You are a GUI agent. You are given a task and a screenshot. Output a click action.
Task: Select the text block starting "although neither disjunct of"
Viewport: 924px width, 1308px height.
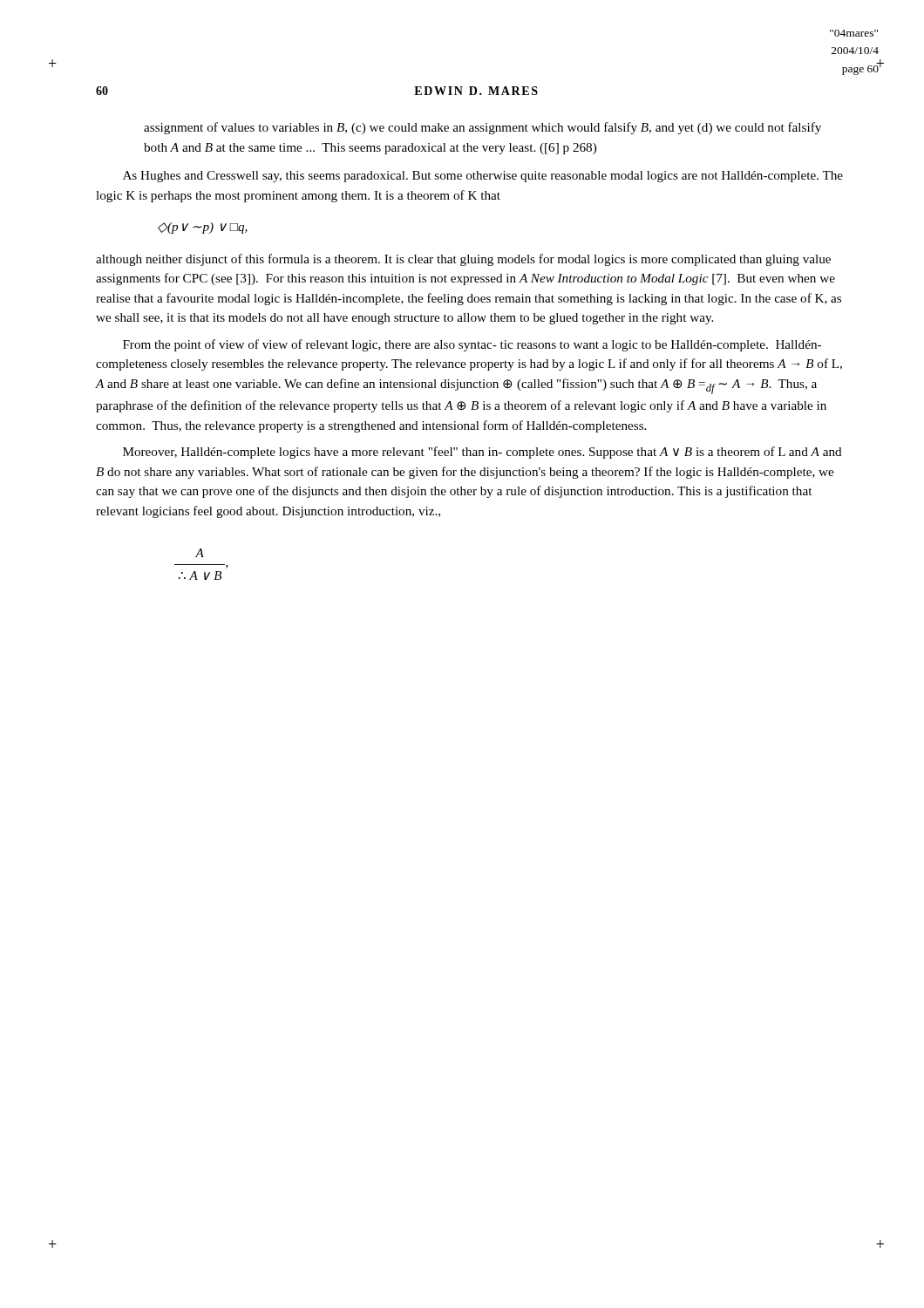[x=469, y=288]
